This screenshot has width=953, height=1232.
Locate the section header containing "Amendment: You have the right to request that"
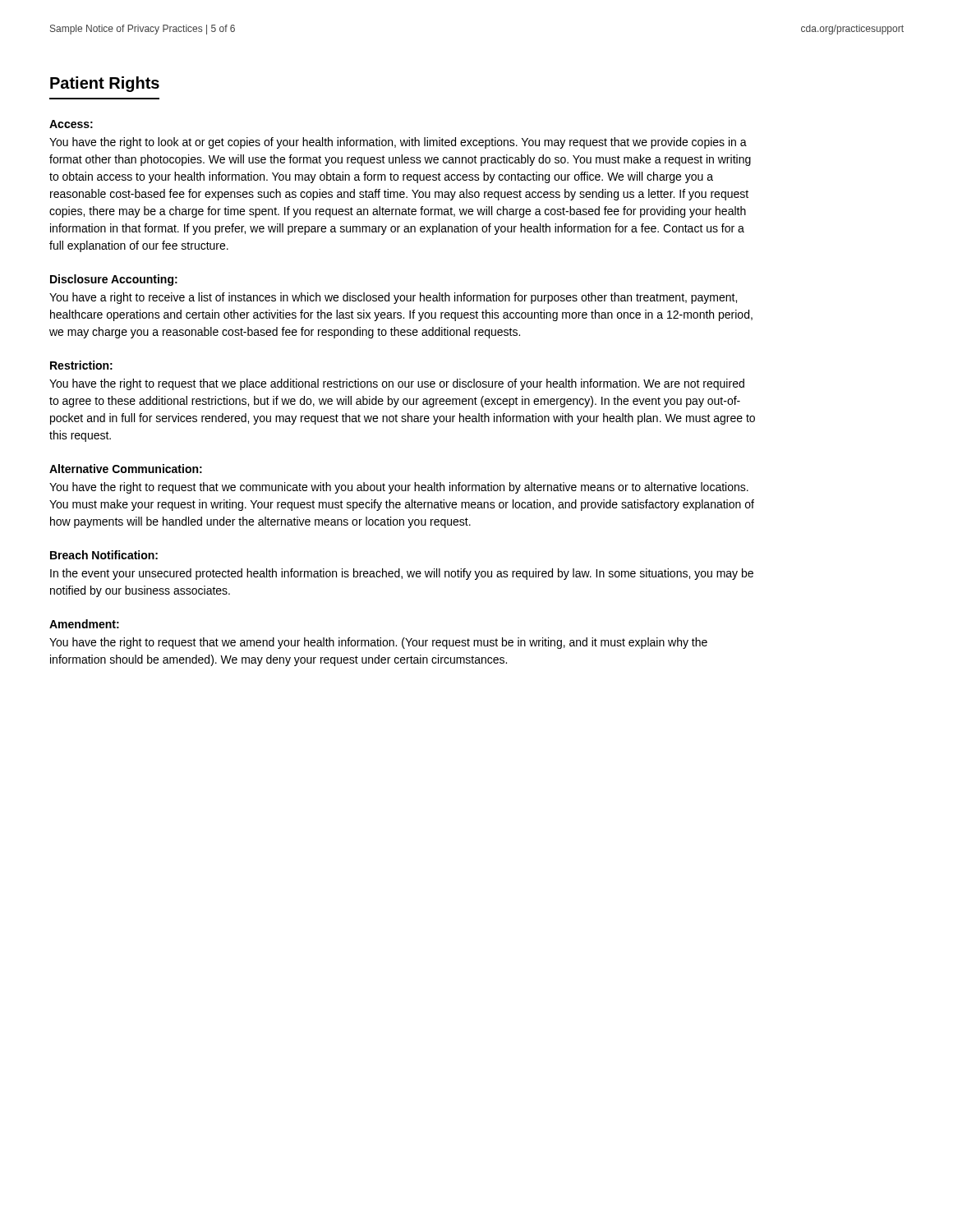[403, 643]
